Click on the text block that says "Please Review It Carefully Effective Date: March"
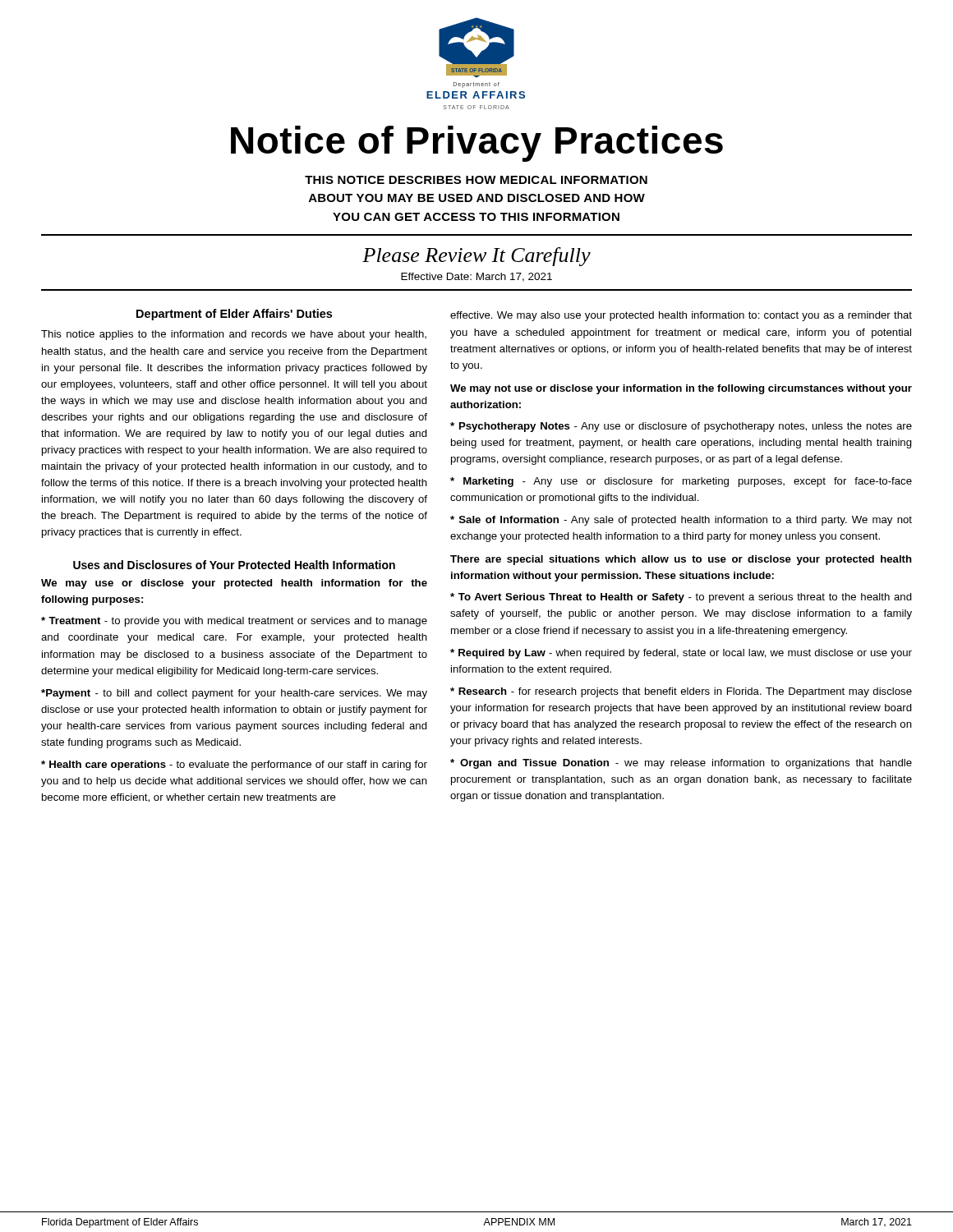 click(x=476, y=263)
